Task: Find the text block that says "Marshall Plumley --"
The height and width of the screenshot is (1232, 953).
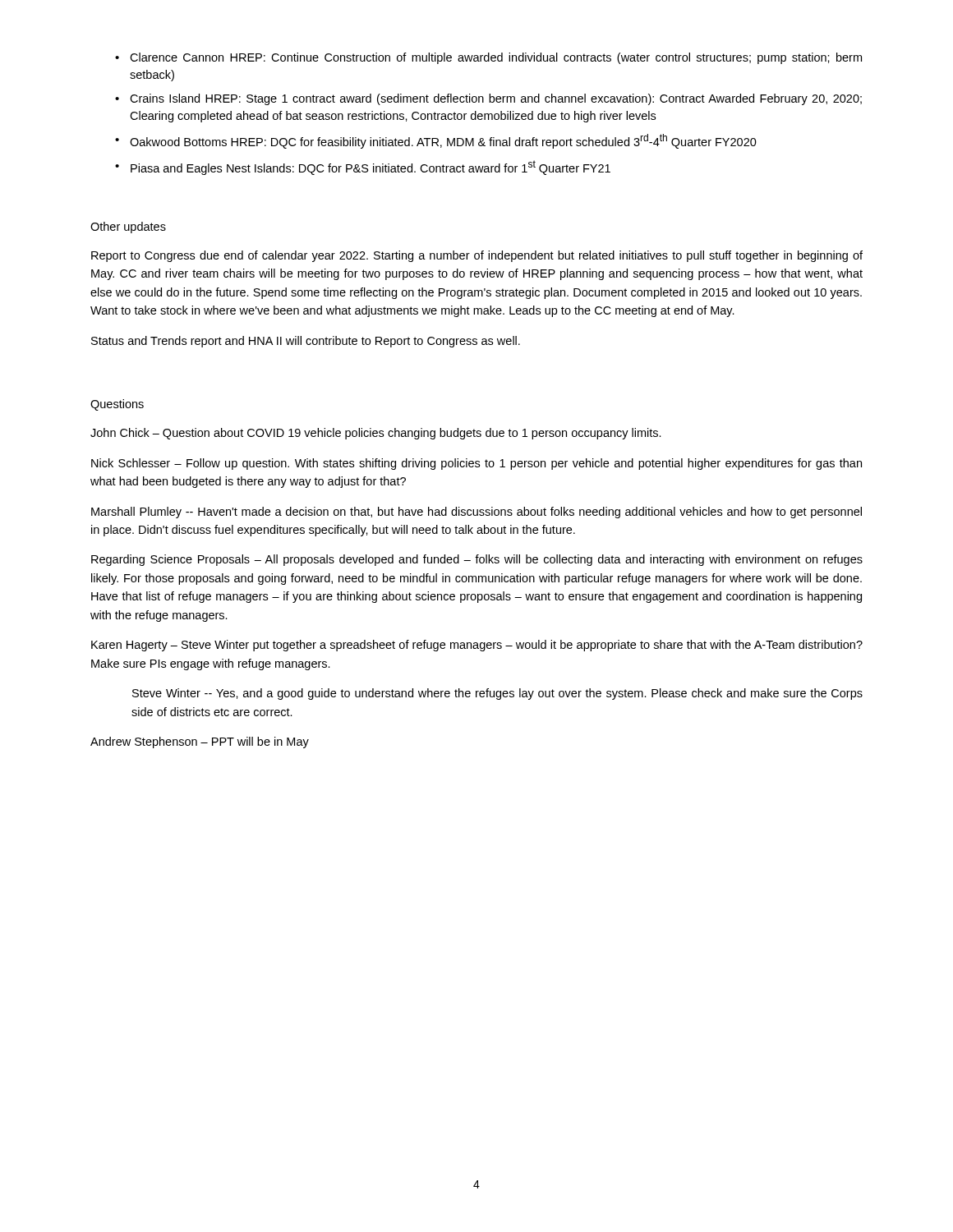Action: click(476, 521)
